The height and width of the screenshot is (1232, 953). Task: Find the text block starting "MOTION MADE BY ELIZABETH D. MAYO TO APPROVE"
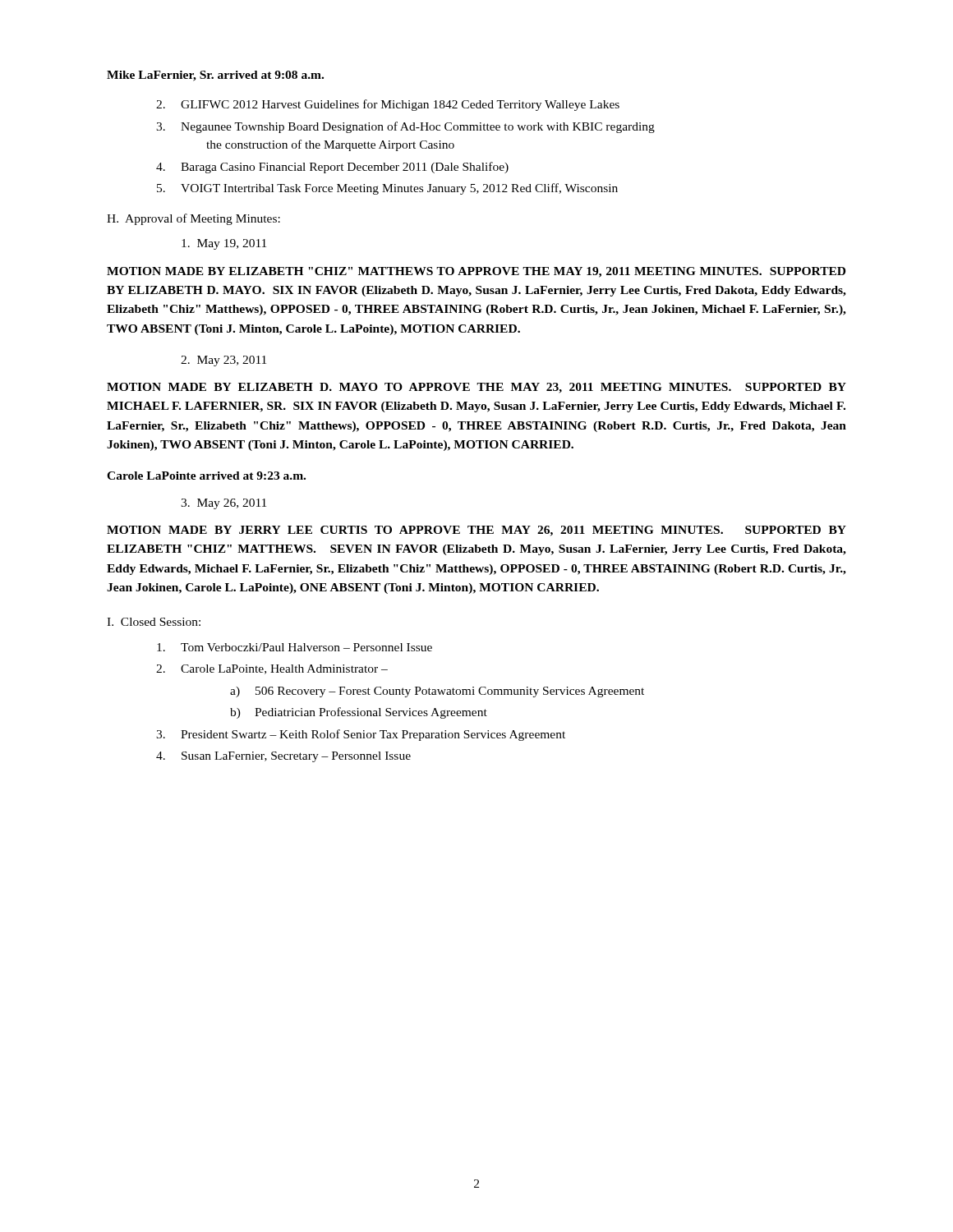pos(476,415)
